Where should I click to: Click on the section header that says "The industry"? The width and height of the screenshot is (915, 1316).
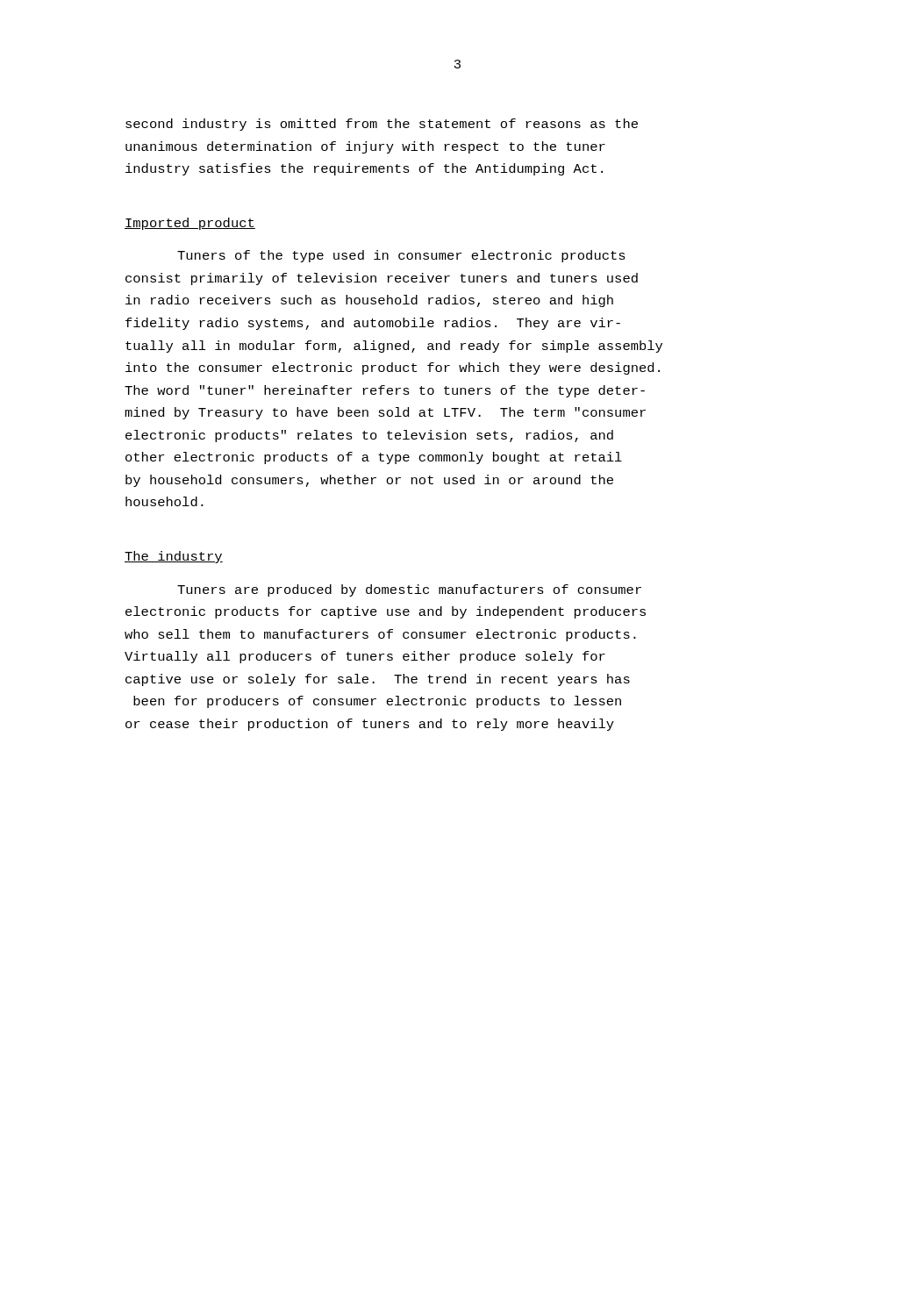(x=174, y=557)
